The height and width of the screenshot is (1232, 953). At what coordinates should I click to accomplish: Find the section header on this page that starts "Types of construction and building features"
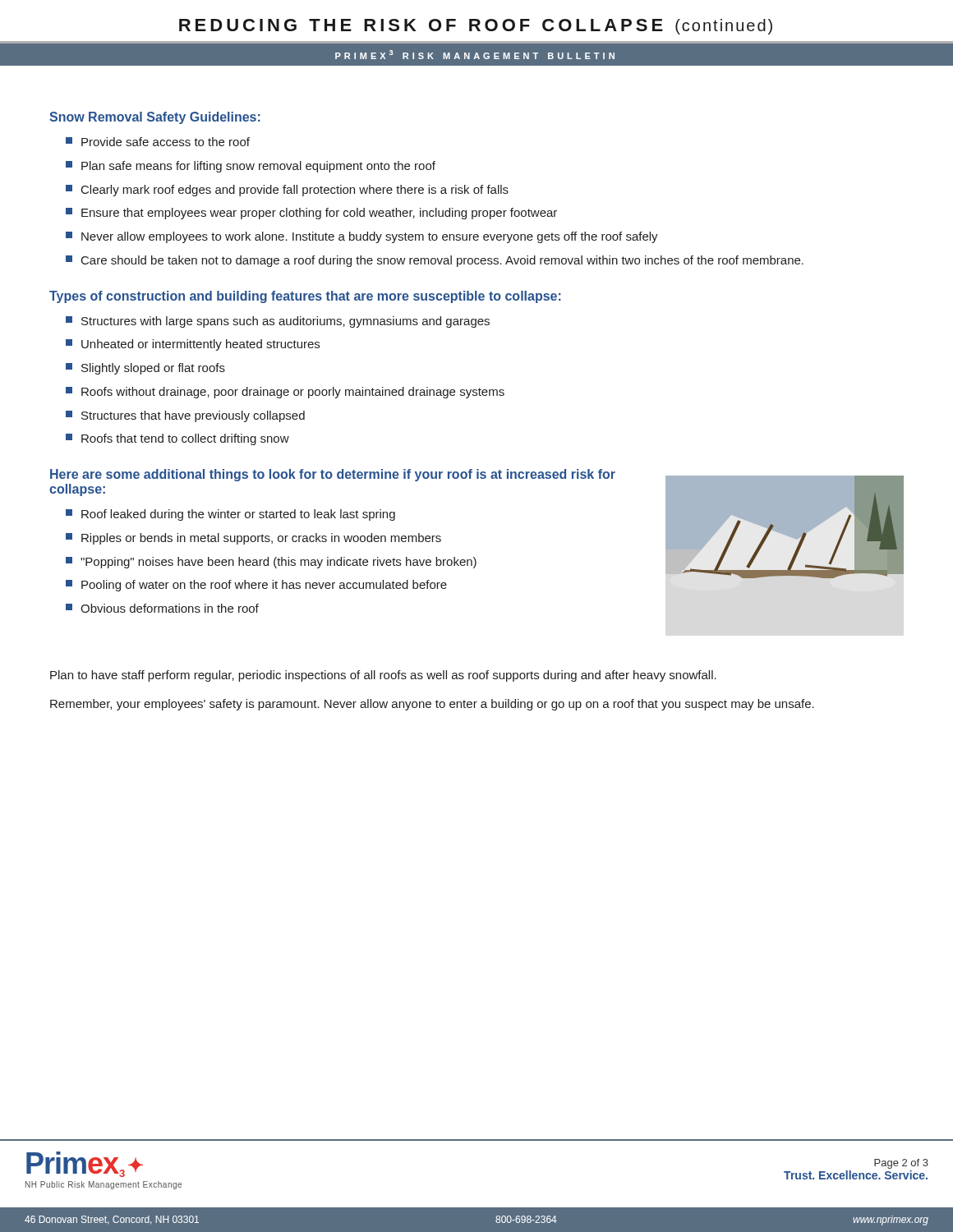pyautogui.click(x=306, y=296)
